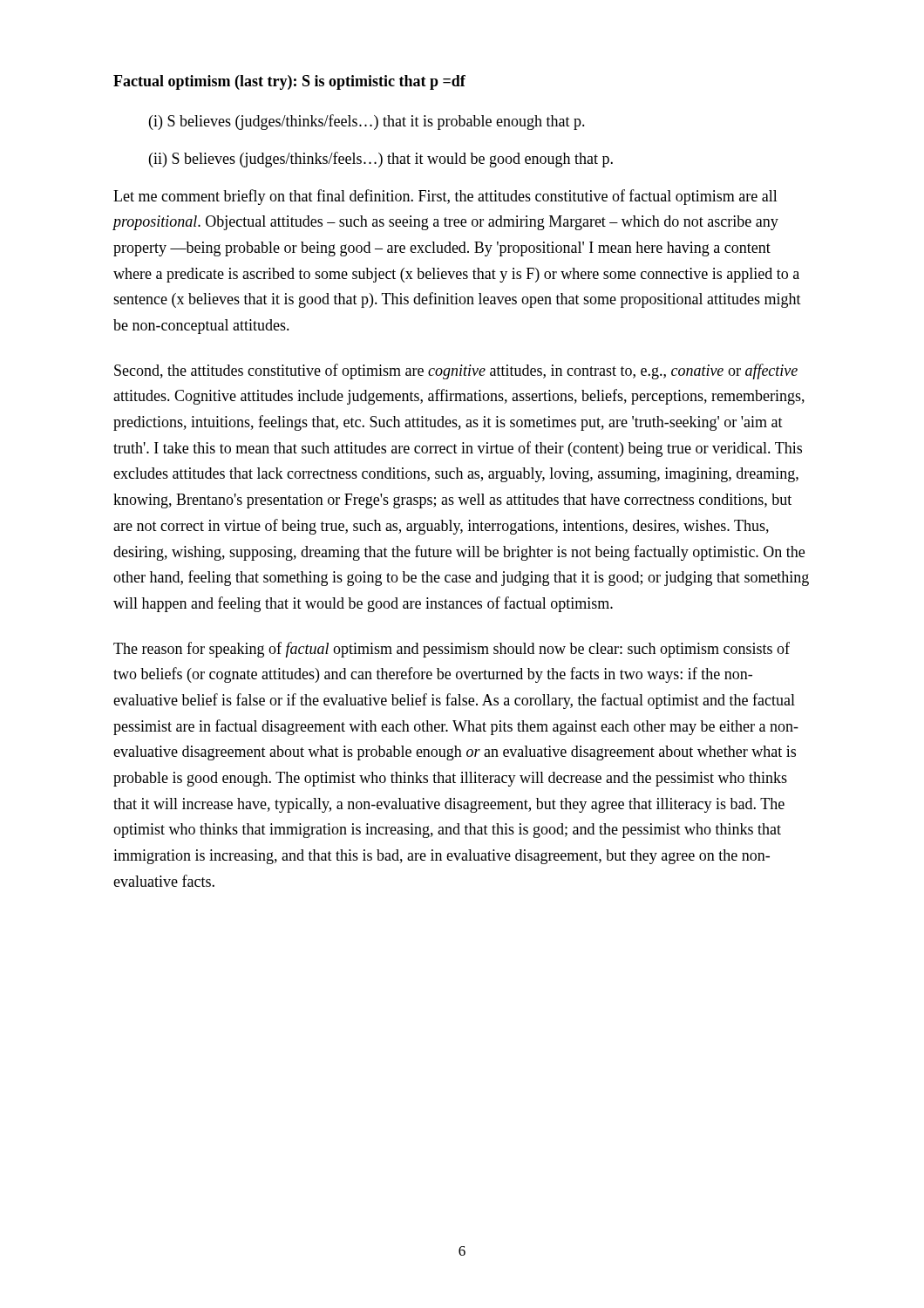Find the block starting "(i) S believes"
Viewport: 924px width, 1308px height.
[367, 121]
